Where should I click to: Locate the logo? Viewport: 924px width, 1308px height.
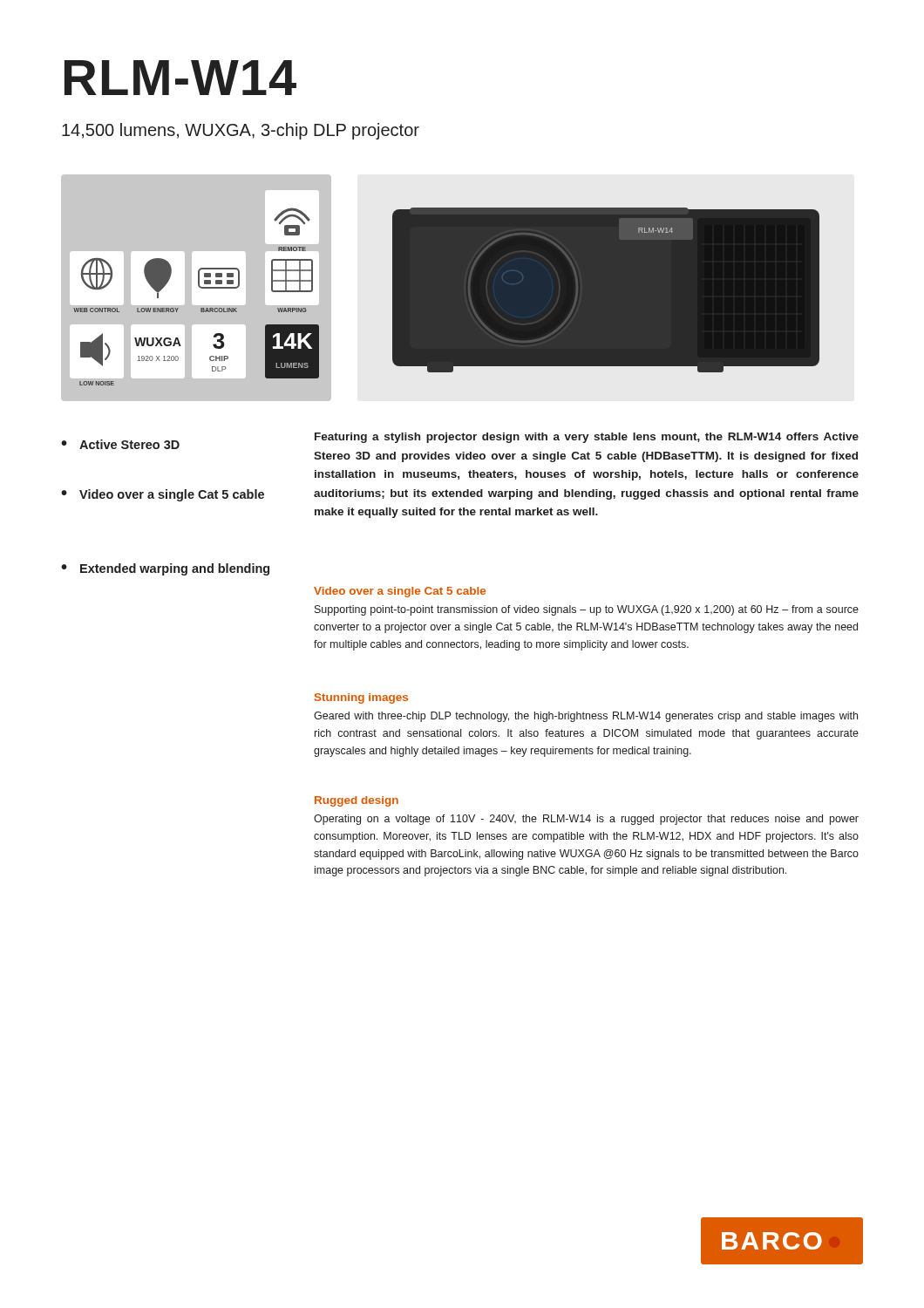click(x=782, y=1241)
